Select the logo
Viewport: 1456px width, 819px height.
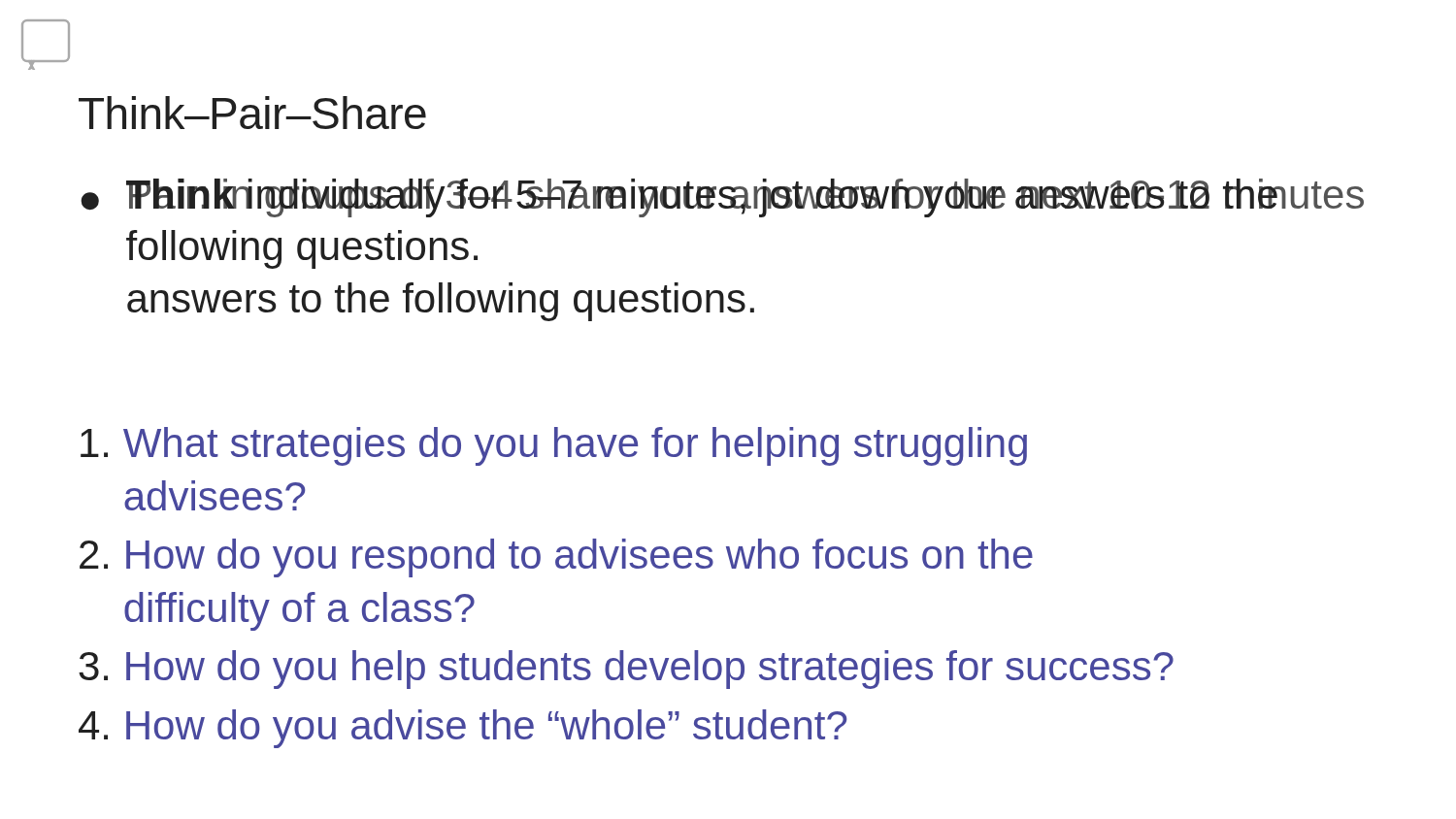[x=46, y=44]
